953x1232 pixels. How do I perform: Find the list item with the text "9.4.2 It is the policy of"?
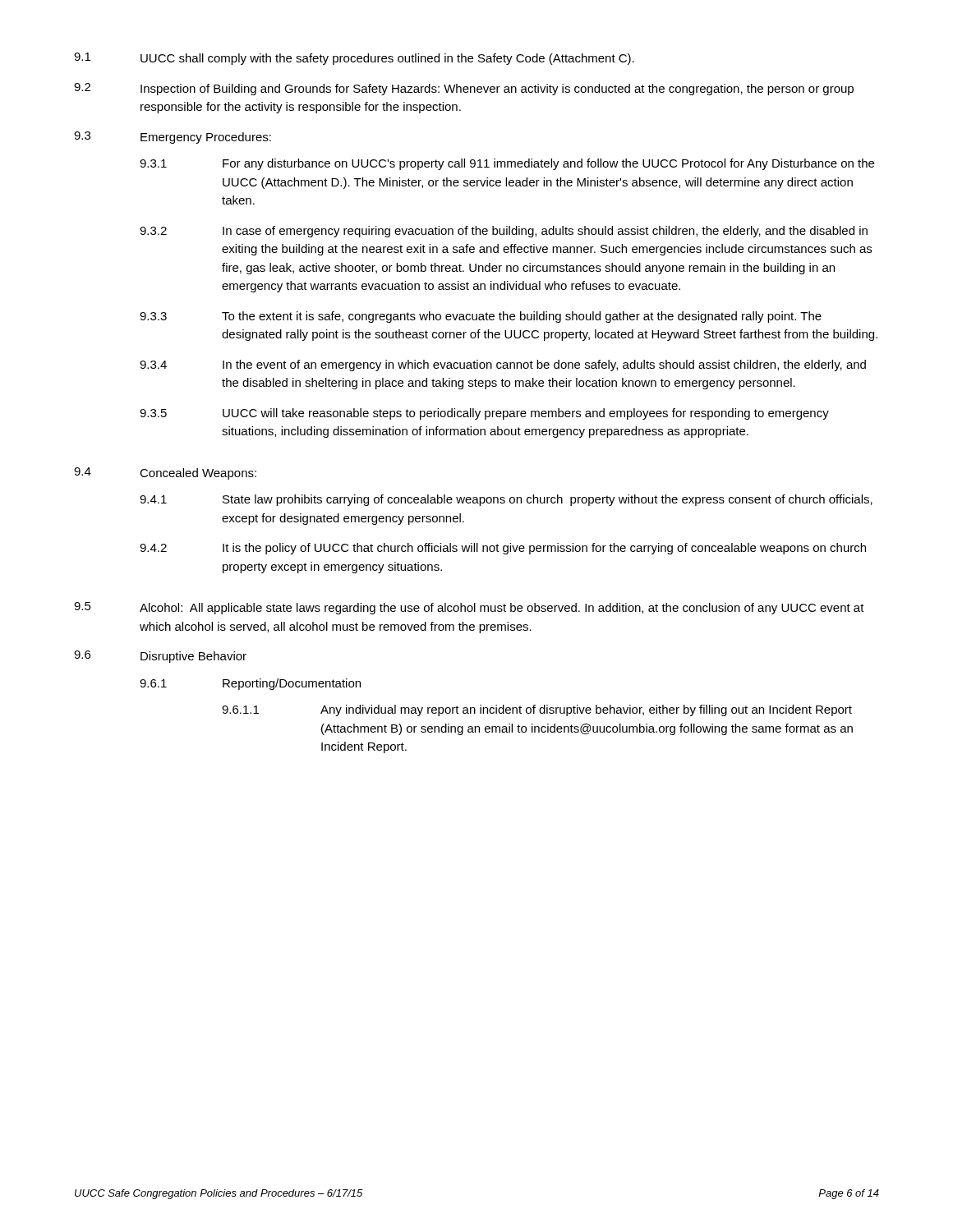click(x=509, y=557)
